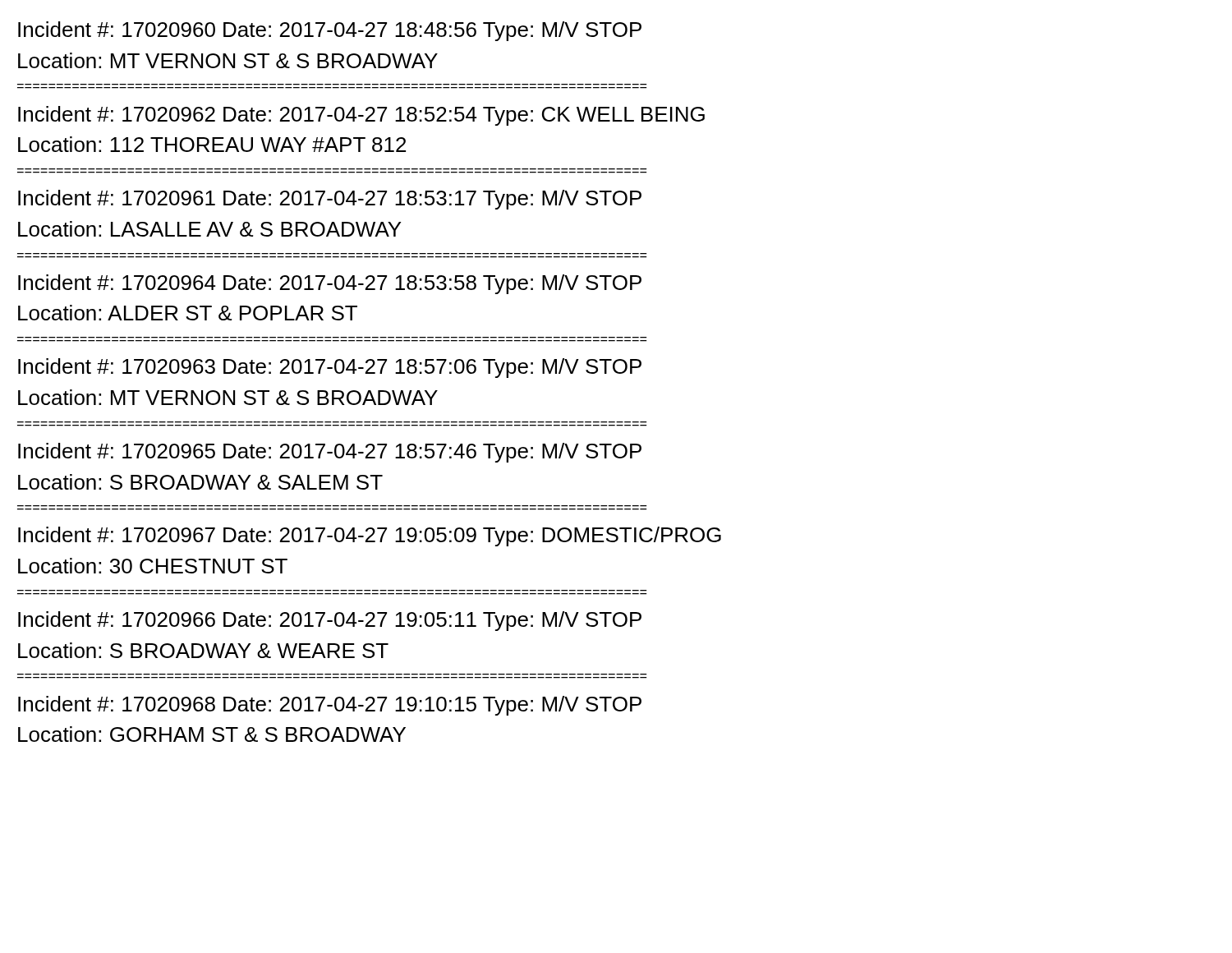Locate the list item with the text "Incident #: 17020968 Date: 2017-04-27 19:10:15 Type:"
Viewport: 1232px width, 953px height.
[616, 720]
